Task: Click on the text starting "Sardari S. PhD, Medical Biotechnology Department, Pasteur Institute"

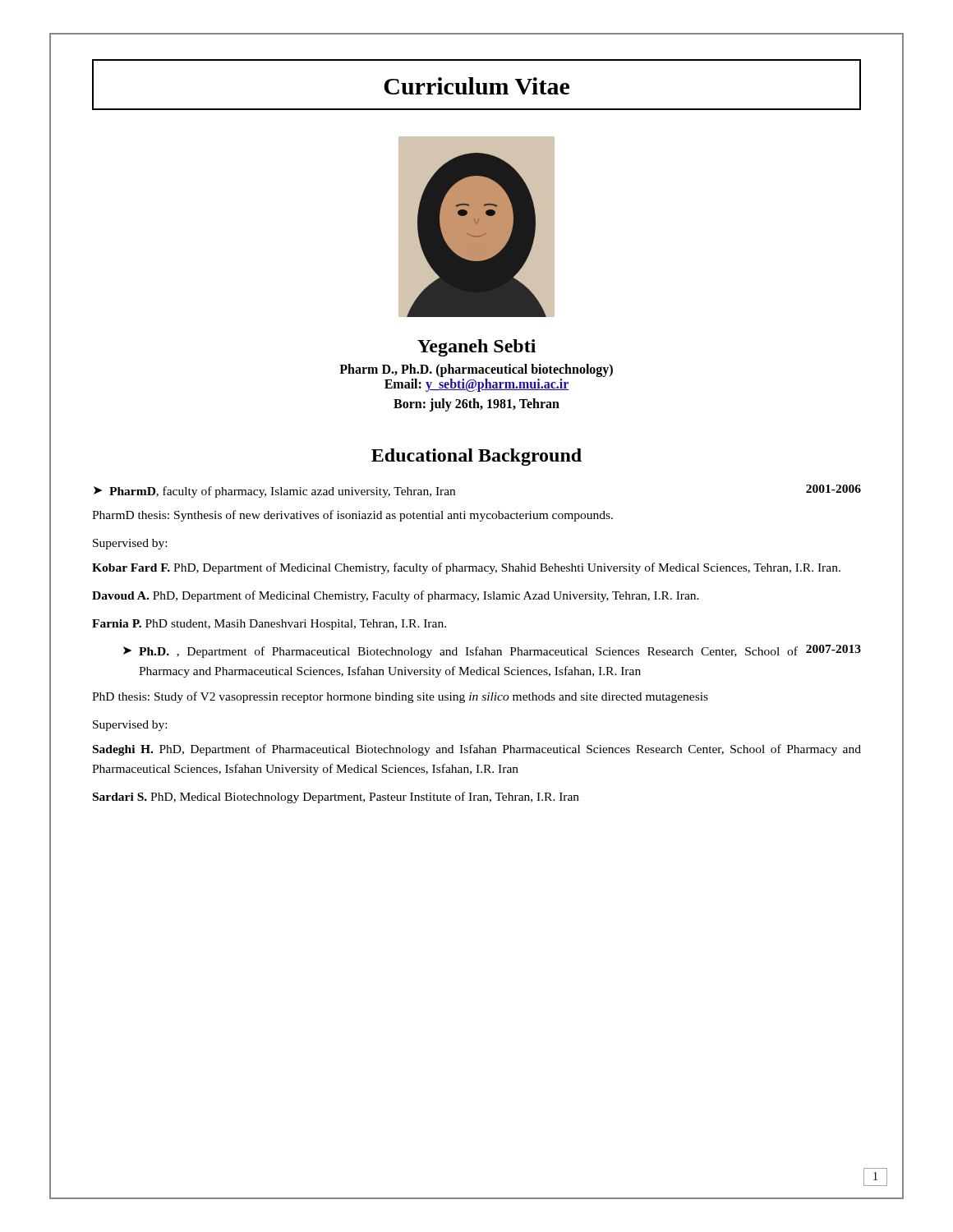Action: [x=336, y=796]
